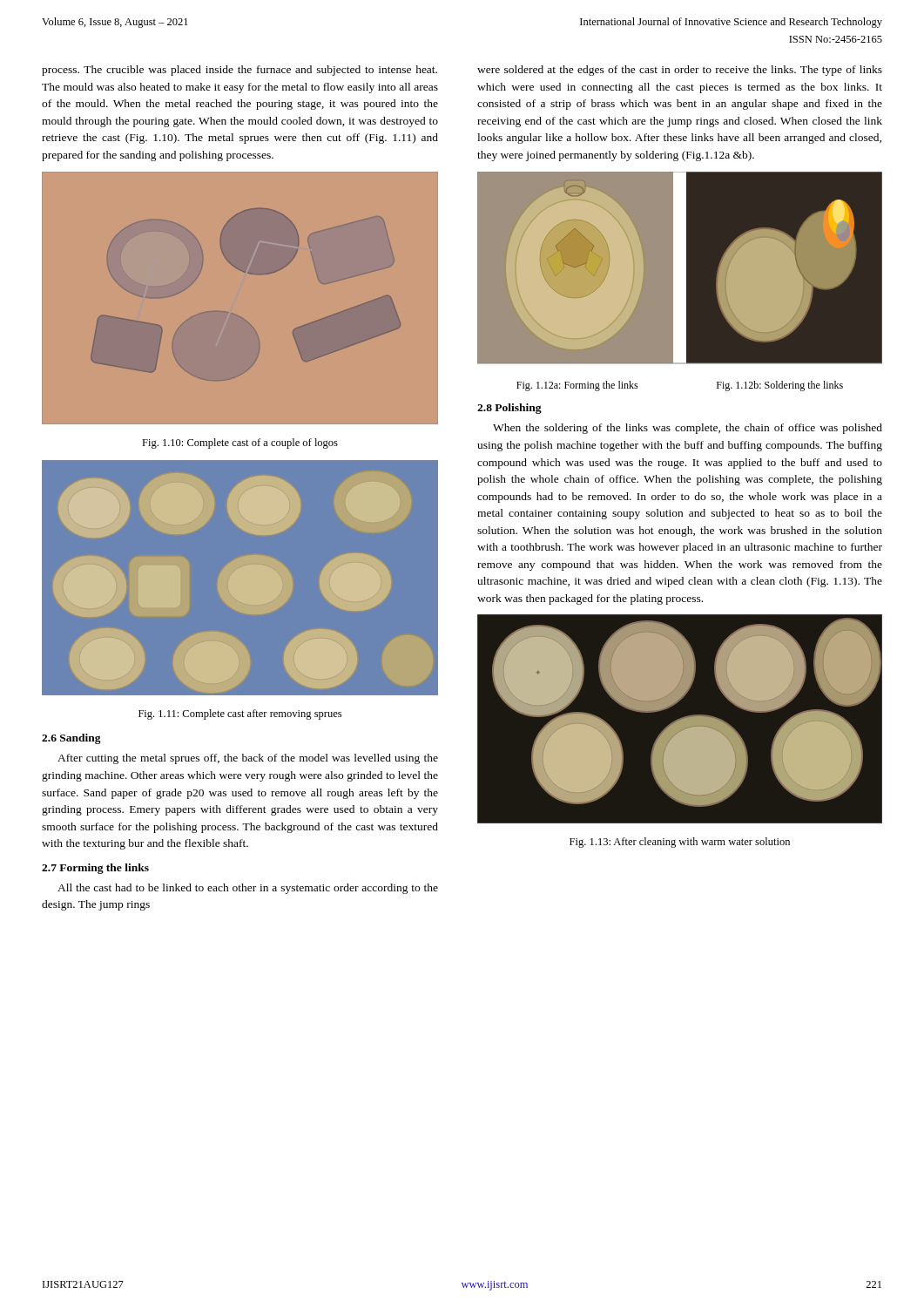The width and height of the screenshot is (924, 1307).
Task: Click on the text block starting "After cutting the metal"
Action: (x=240, y=801)
